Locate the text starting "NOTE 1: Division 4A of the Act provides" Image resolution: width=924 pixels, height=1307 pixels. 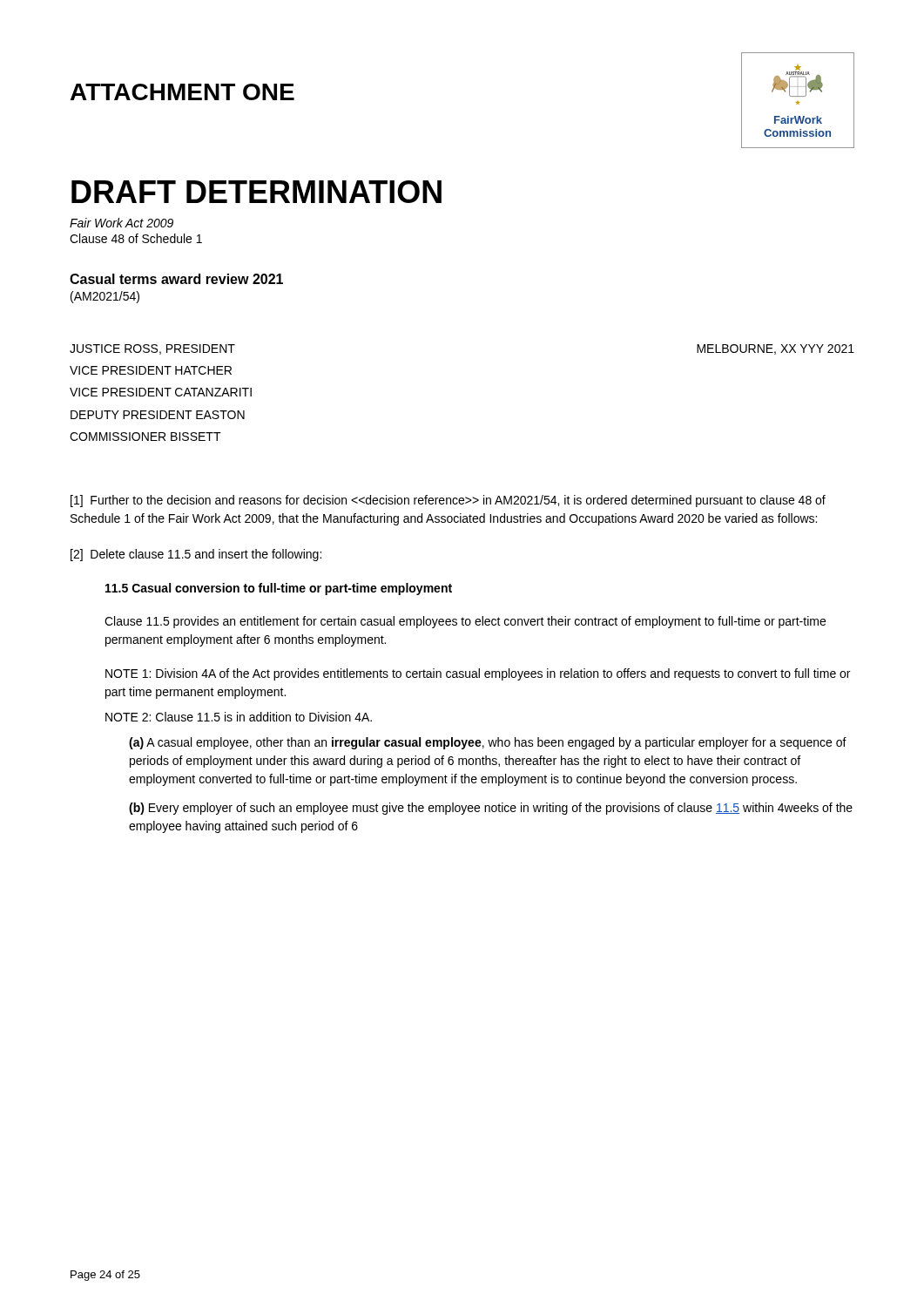point(477,683)
